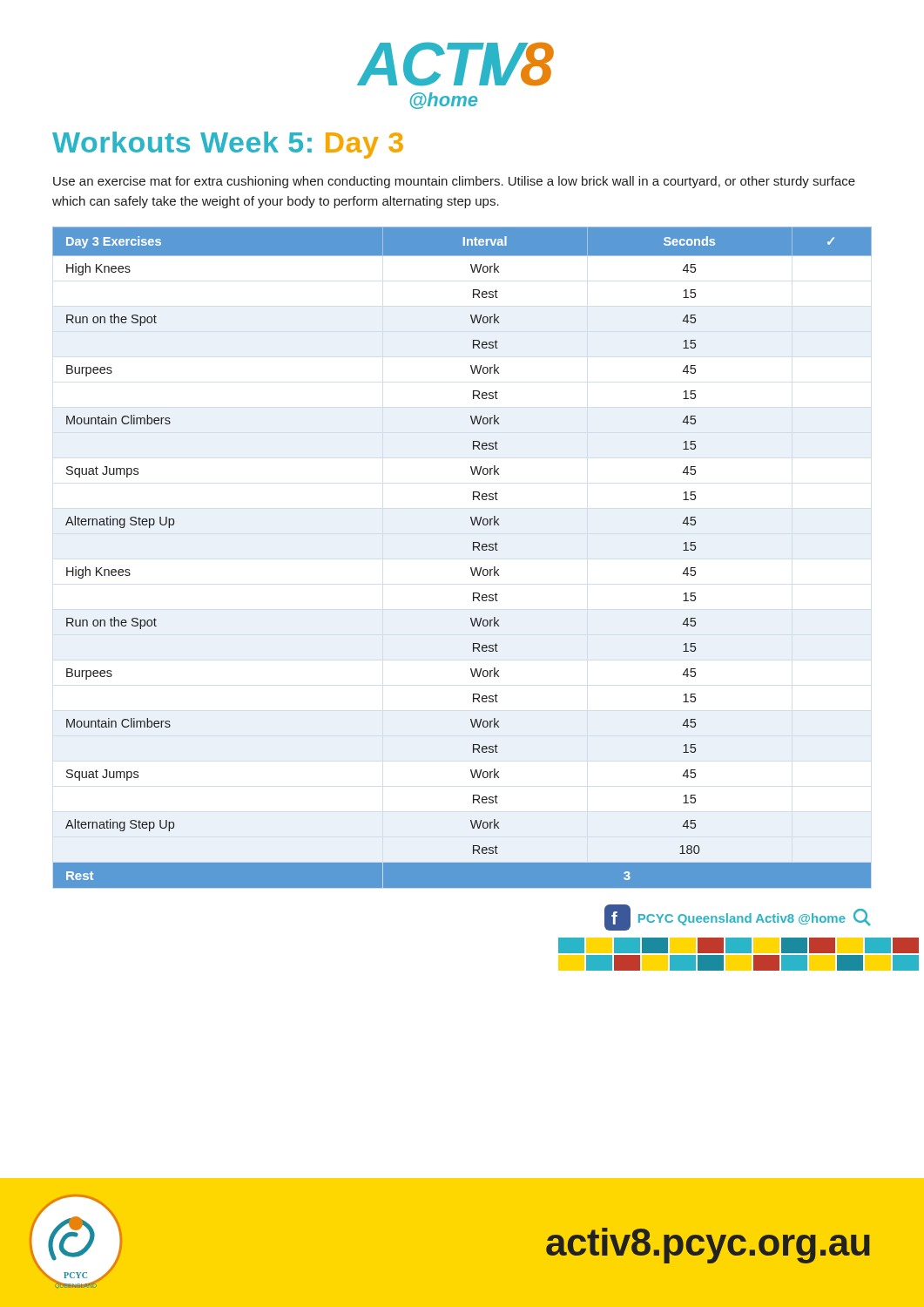Find the text block containing "Use an exercise mat for"
This screenshot has height=1307, width=924.
coord(454,191)
